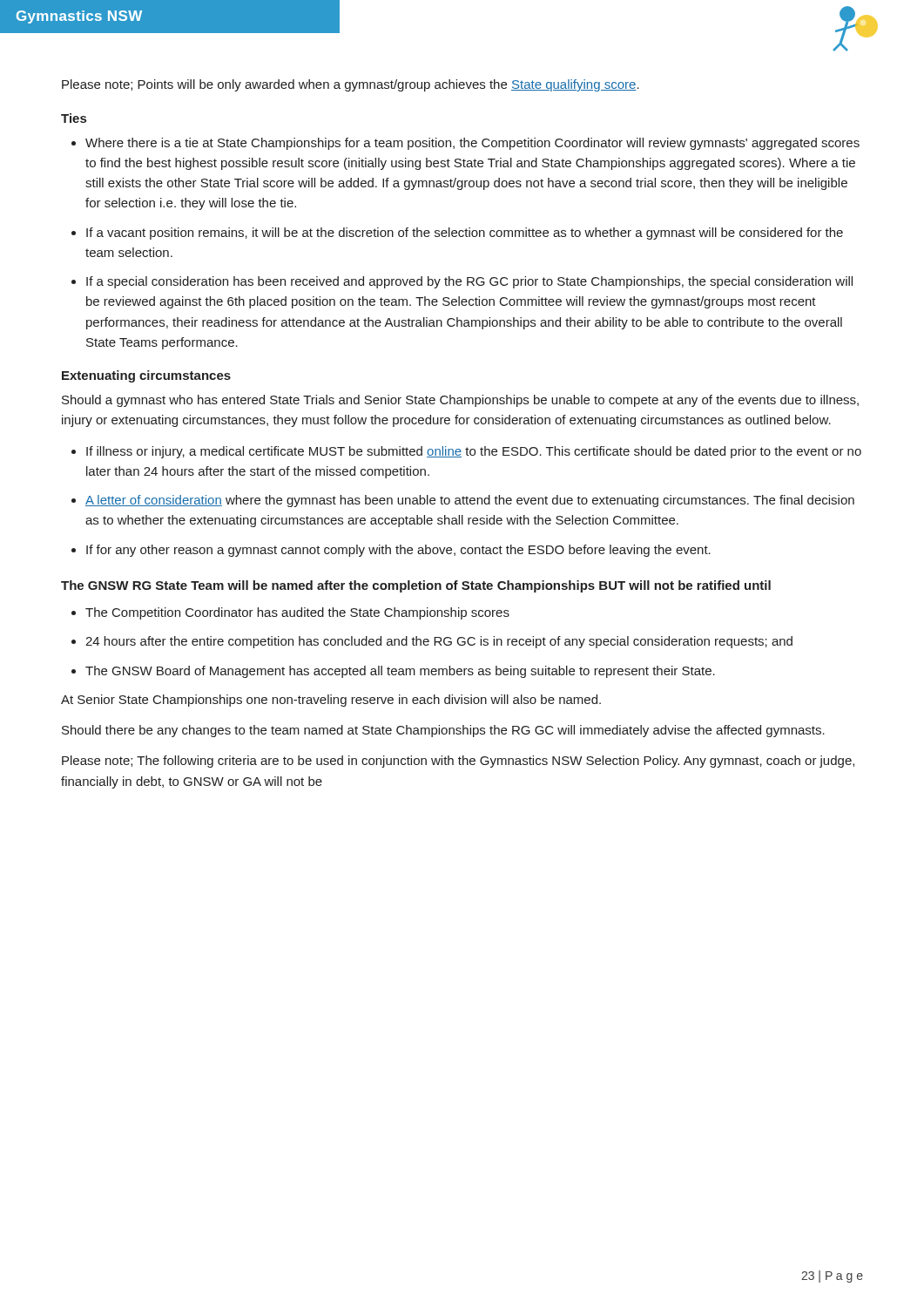Locate the text block that reads "At Senior State Championships one non-traveling reserve in"
The height and width of the screenshot is (1307, 924).
331,699
